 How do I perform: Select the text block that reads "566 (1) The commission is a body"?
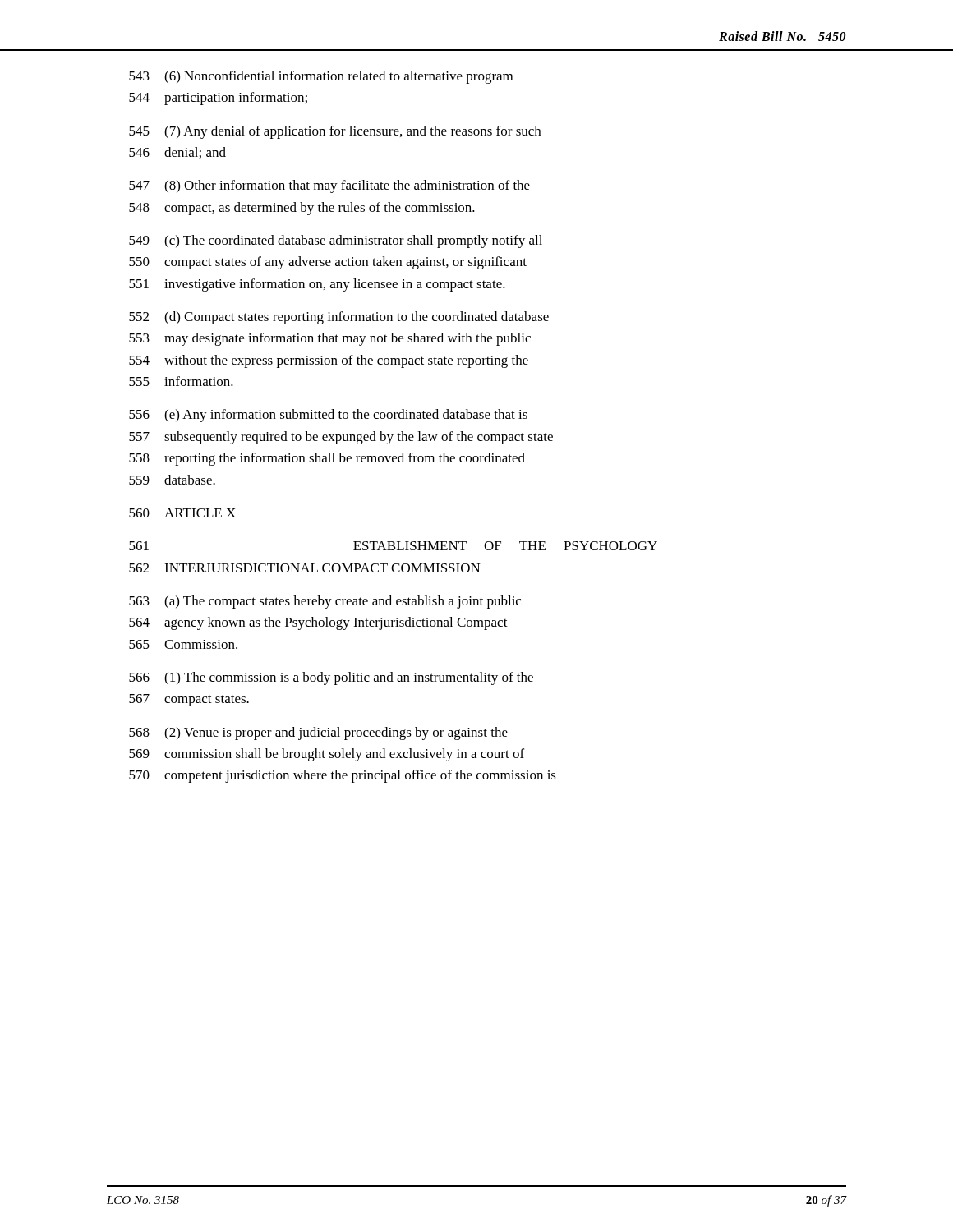476,689
